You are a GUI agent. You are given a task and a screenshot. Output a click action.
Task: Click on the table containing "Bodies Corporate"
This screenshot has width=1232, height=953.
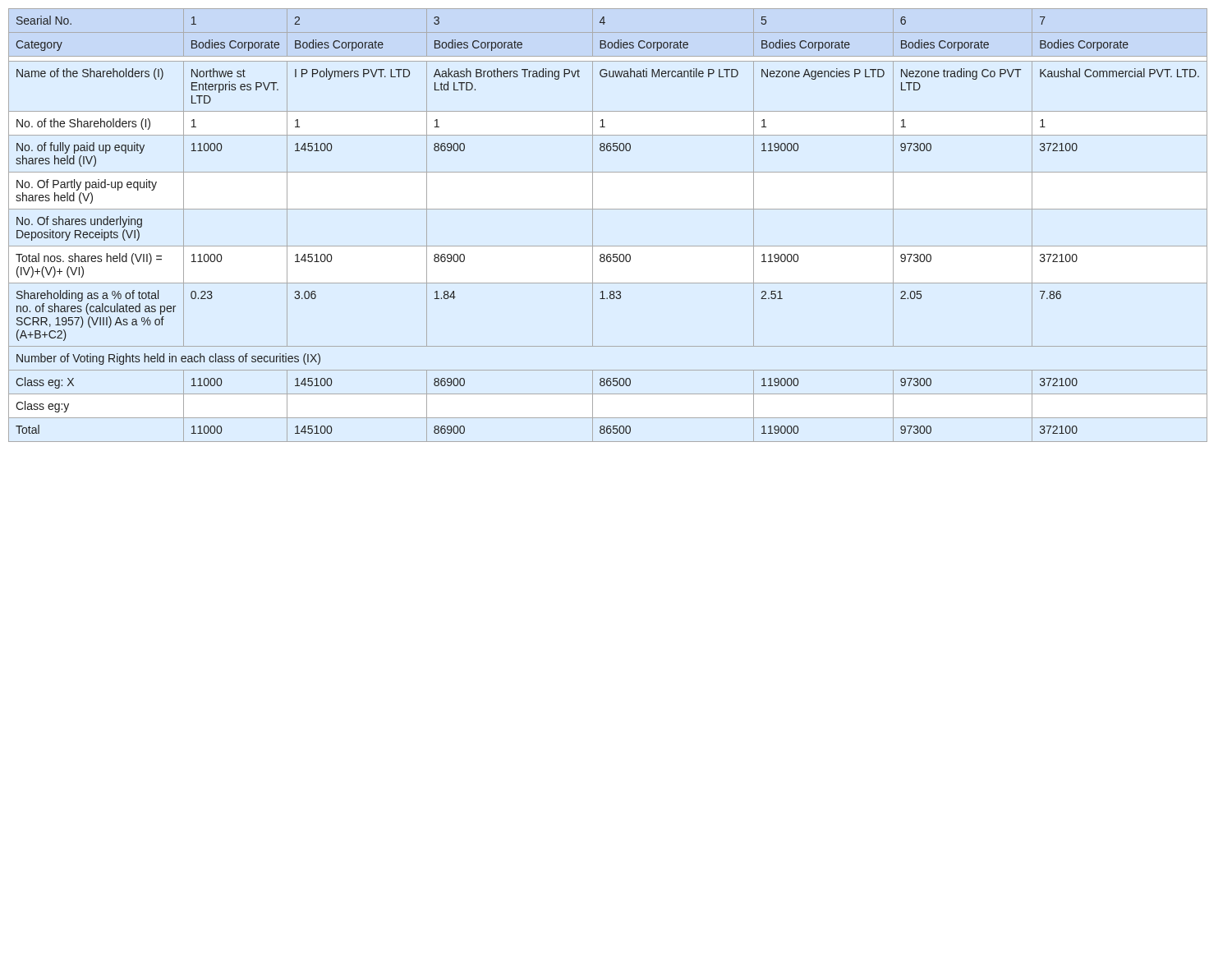pyautogui.click(x=608, y=225)
